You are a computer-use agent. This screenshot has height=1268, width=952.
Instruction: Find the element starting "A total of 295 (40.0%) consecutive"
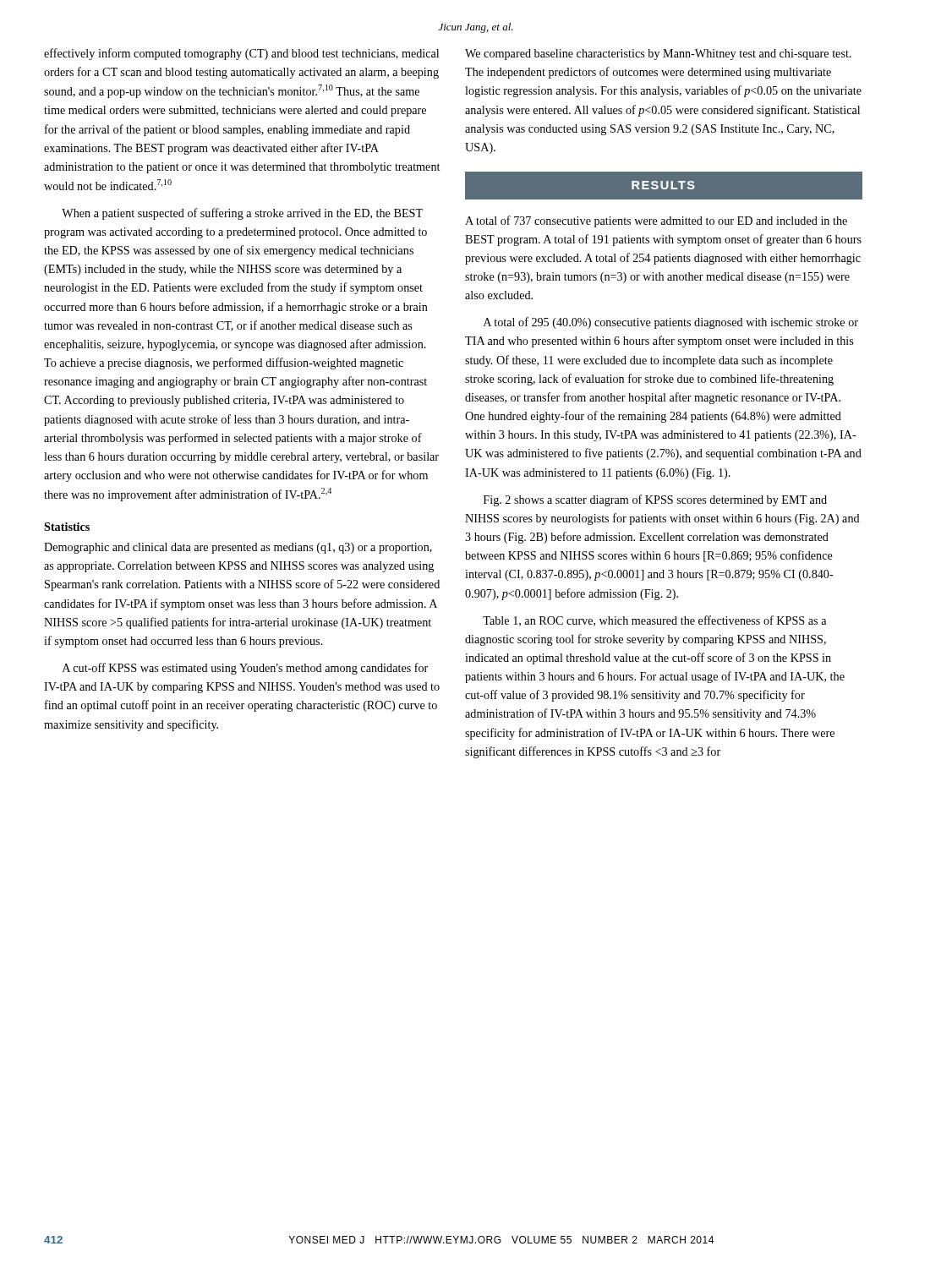(x=664, y=397)
